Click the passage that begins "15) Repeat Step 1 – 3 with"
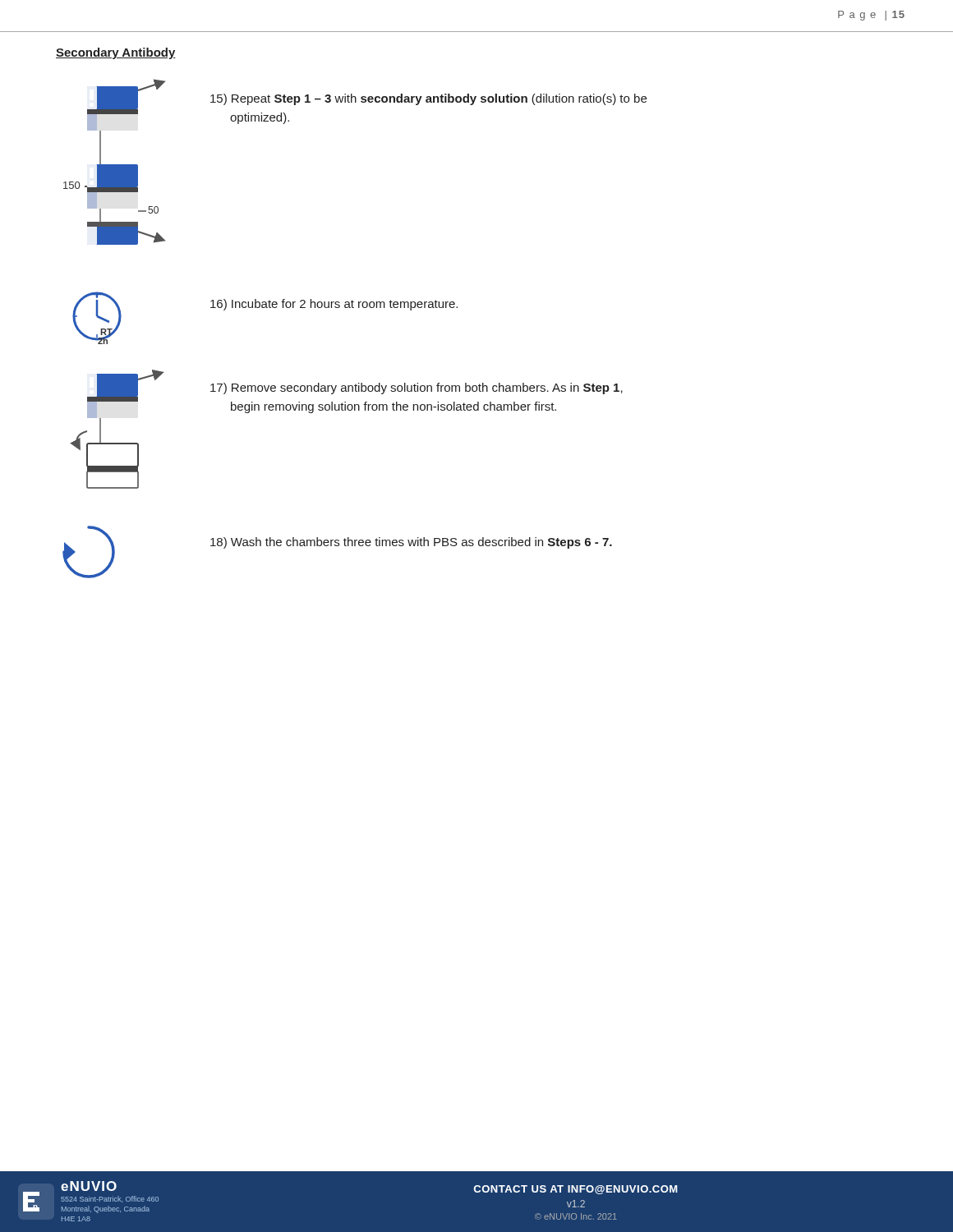 (x=428, y=108)
